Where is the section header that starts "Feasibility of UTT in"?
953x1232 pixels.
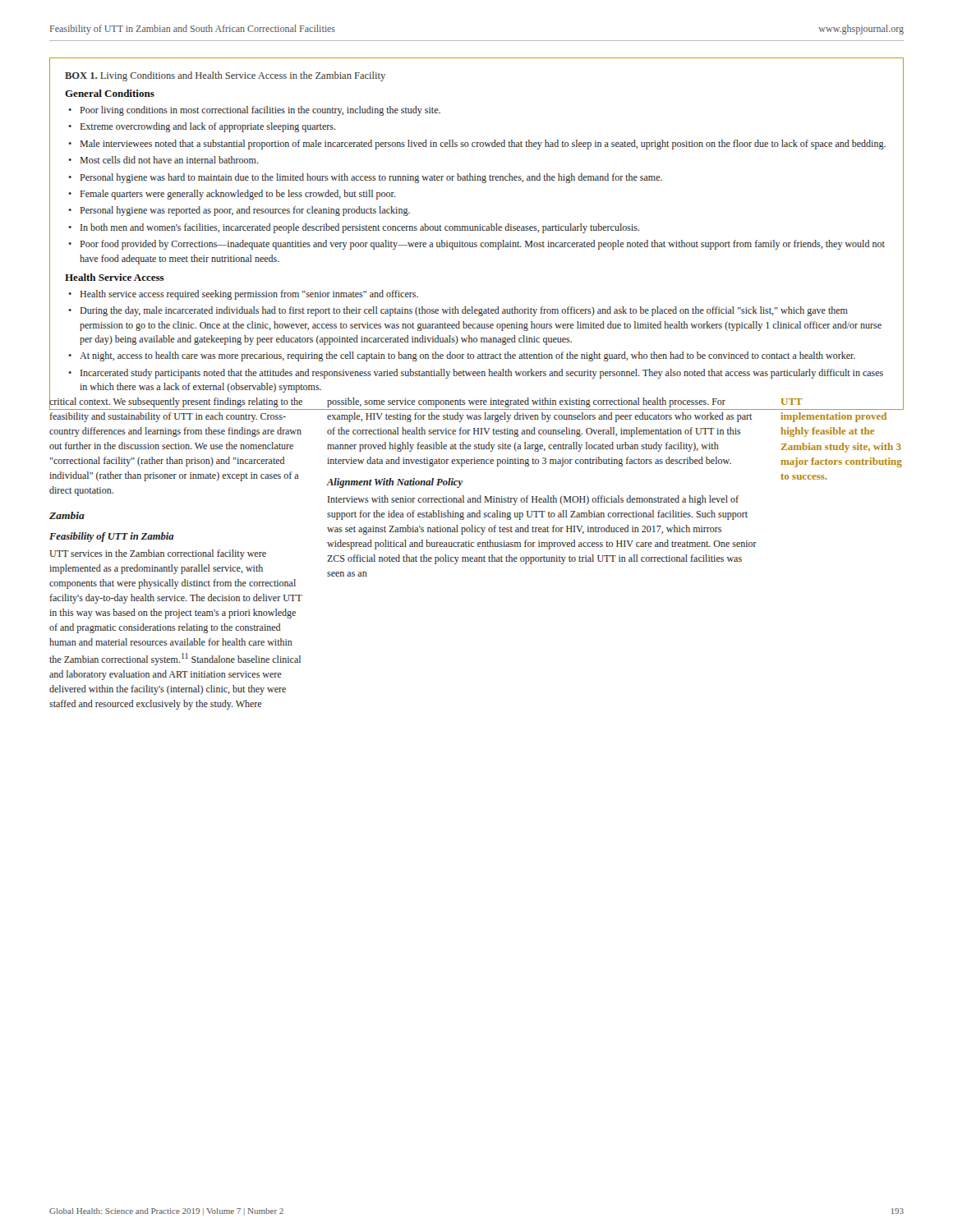coord(111,536)
